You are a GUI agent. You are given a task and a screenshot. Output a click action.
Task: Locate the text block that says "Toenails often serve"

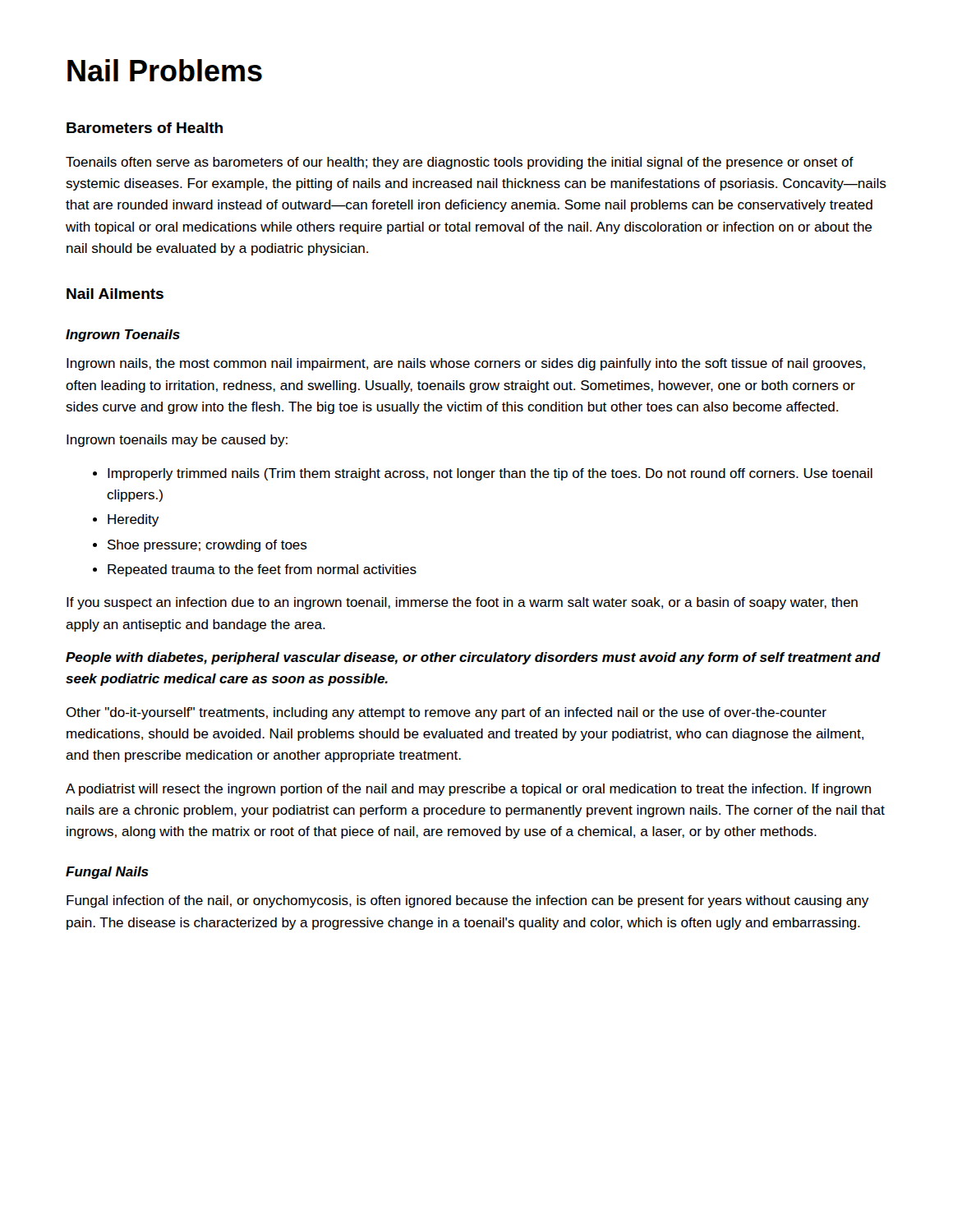pos(476,205)
